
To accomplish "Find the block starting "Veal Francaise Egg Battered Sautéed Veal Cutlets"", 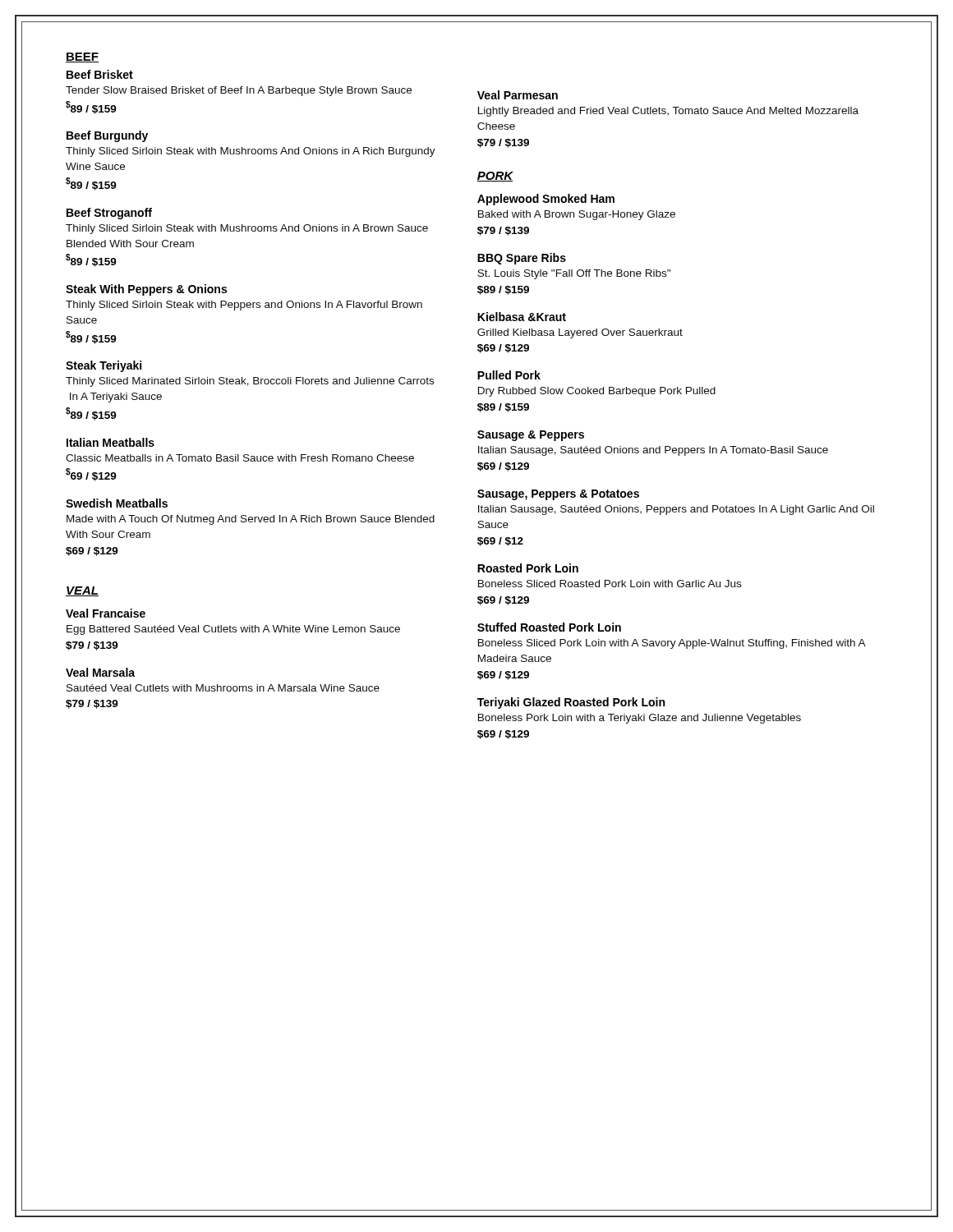I will click(x=255, y=629).
